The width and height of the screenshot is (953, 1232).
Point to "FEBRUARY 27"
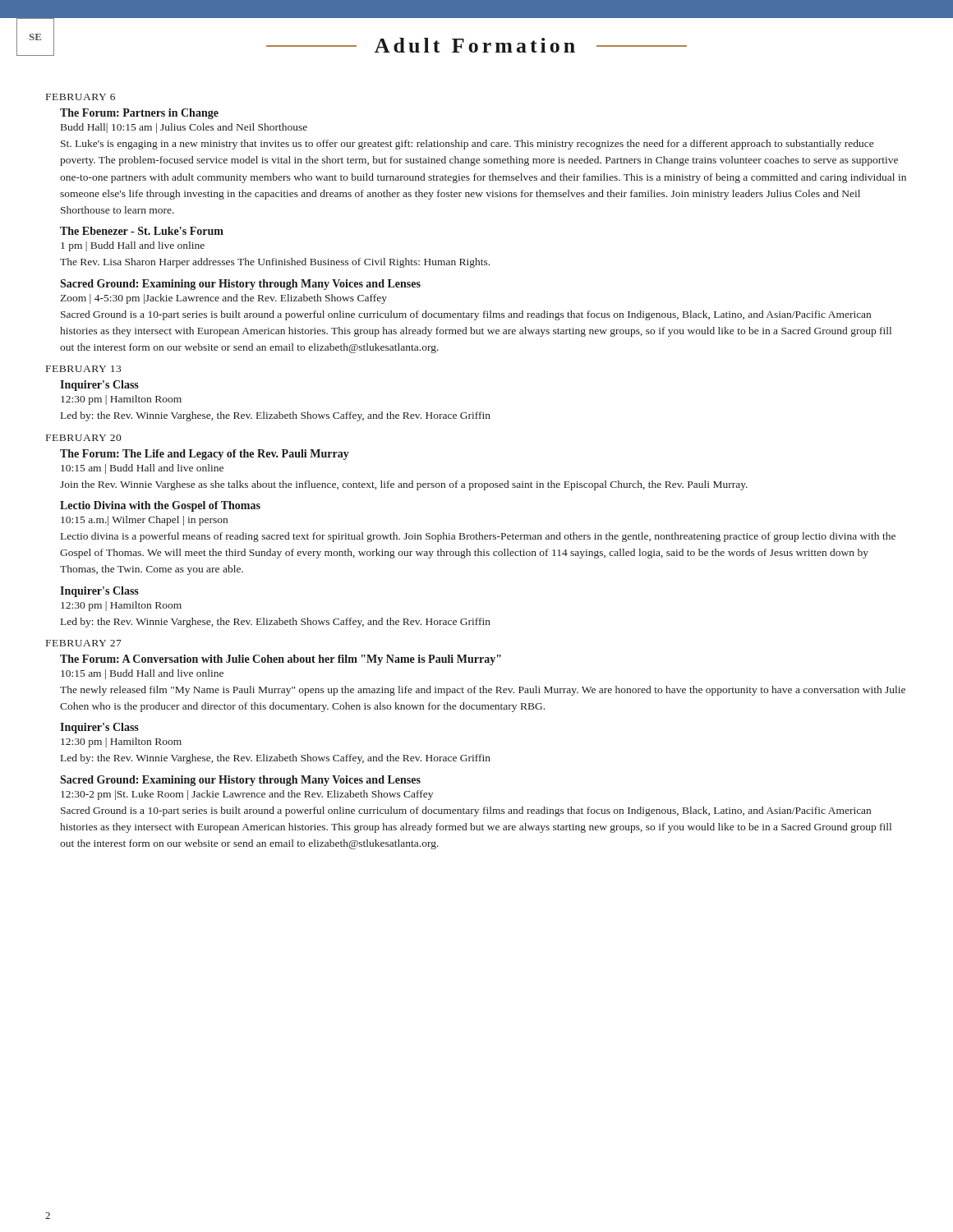(x=83, y=642)
